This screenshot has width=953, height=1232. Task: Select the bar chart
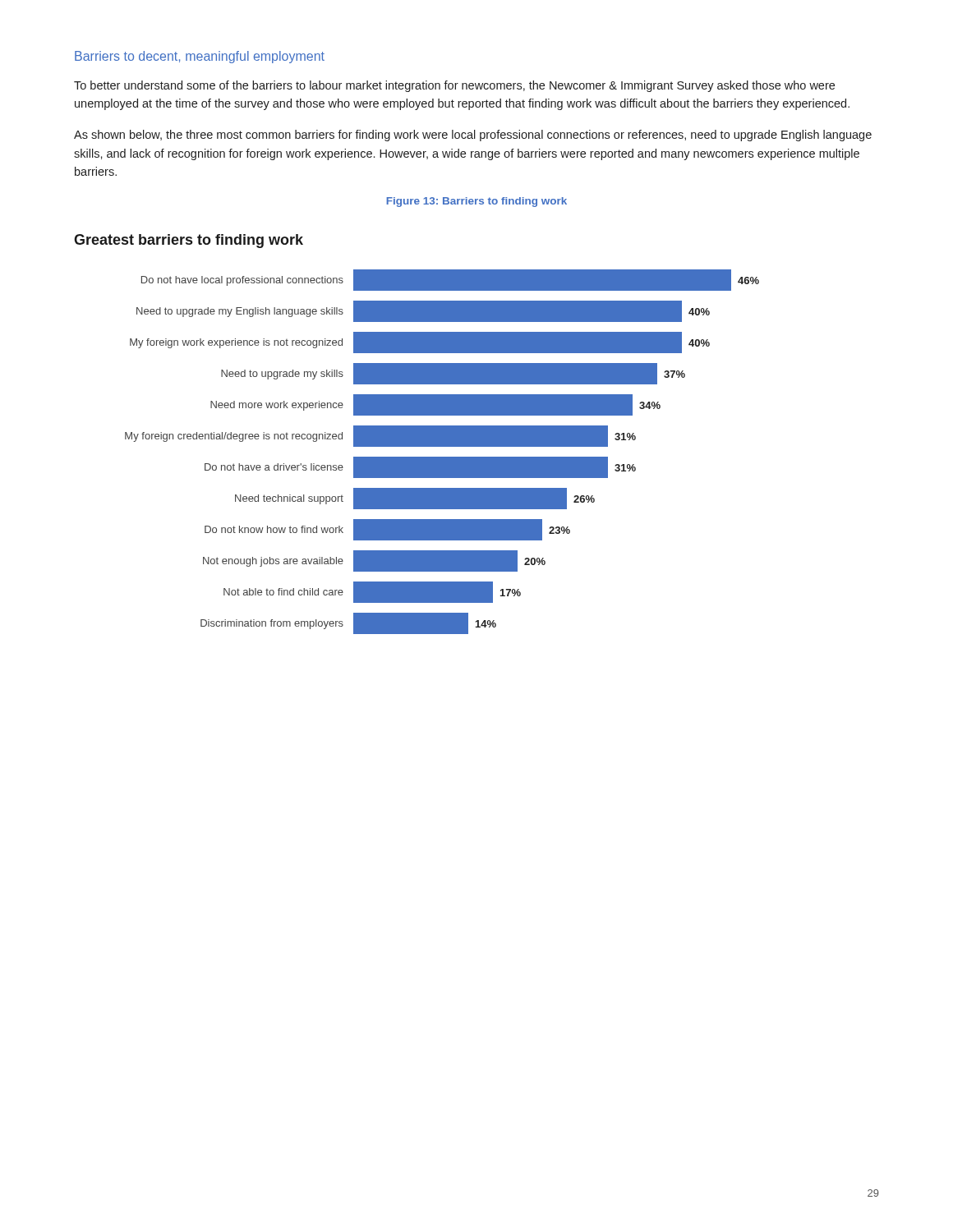pyautogui.click(x=476, y=439)
